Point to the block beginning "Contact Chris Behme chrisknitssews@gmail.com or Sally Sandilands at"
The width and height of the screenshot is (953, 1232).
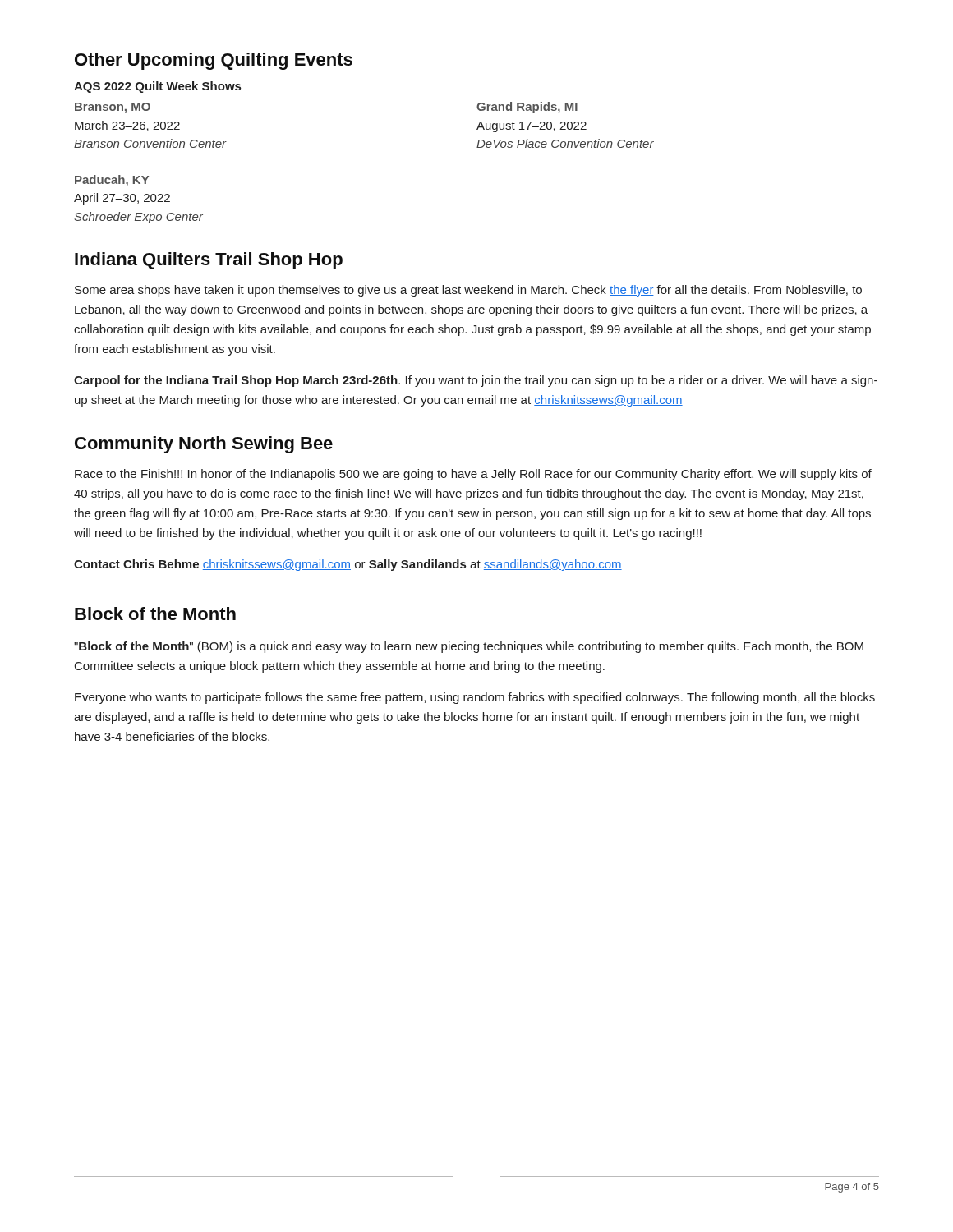coord(476,564)
